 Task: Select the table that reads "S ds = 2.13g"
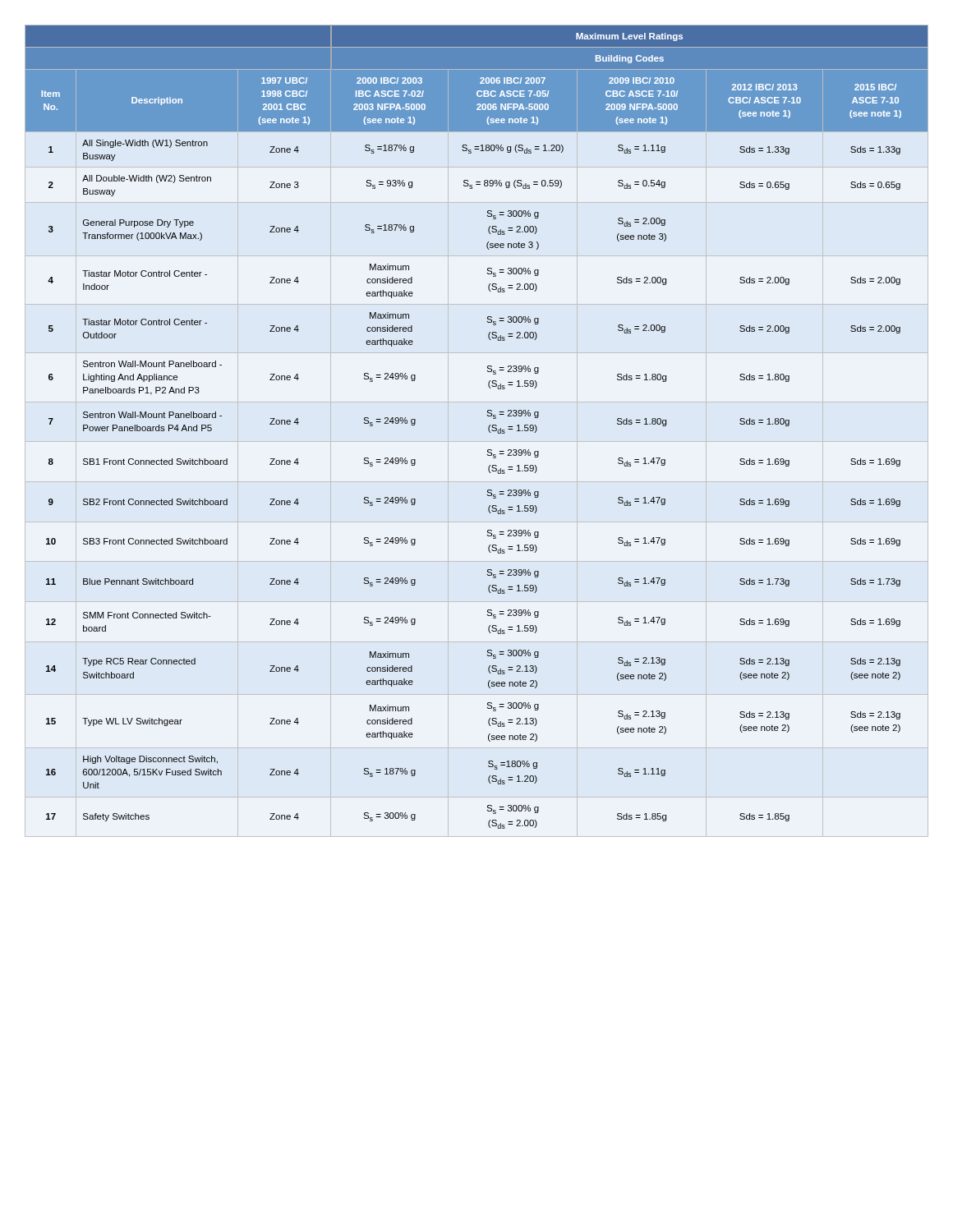[x=476, y=431]
